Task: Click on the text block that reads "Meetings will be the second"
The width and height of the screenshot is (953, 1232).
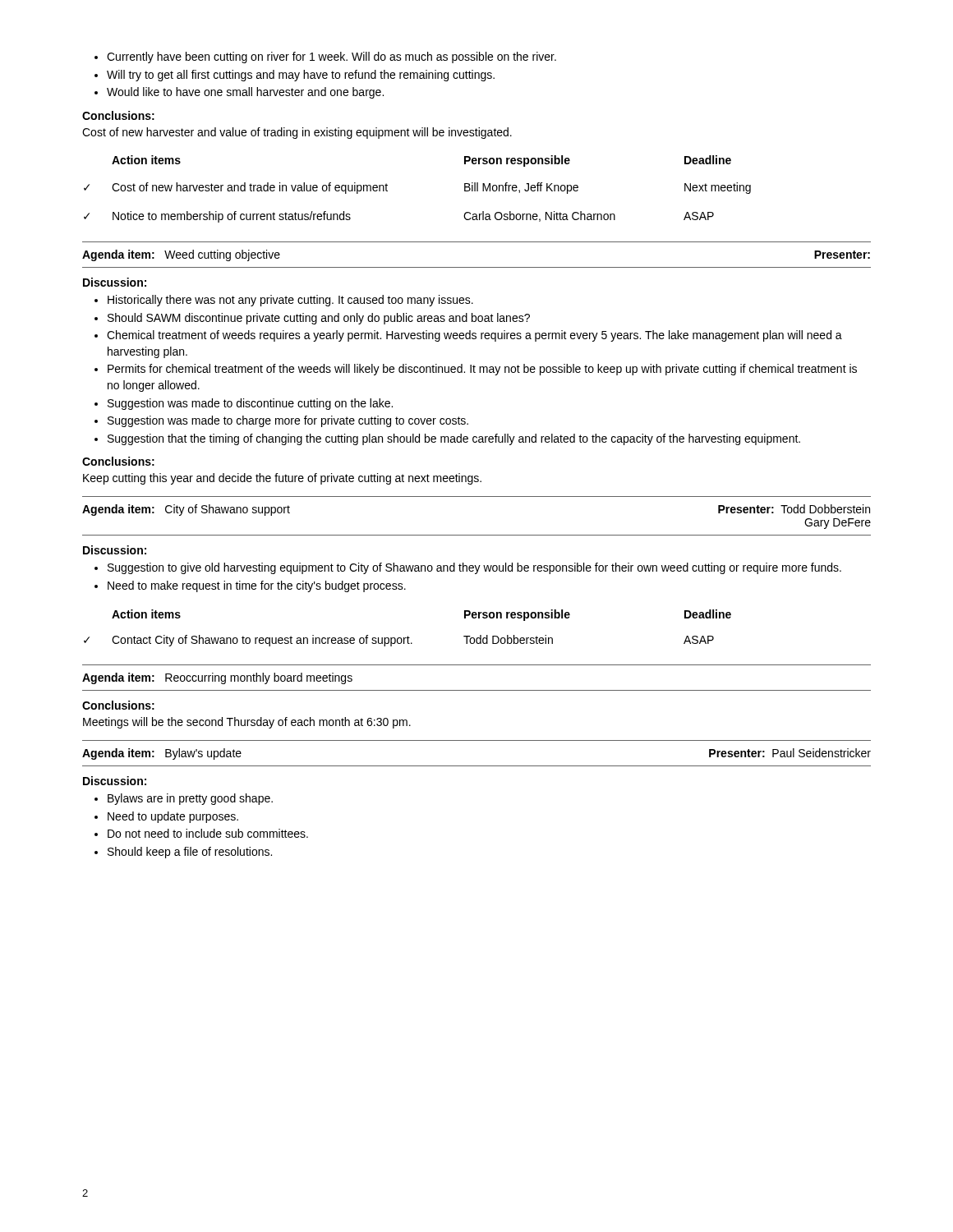Action: (x=247, y=722)
